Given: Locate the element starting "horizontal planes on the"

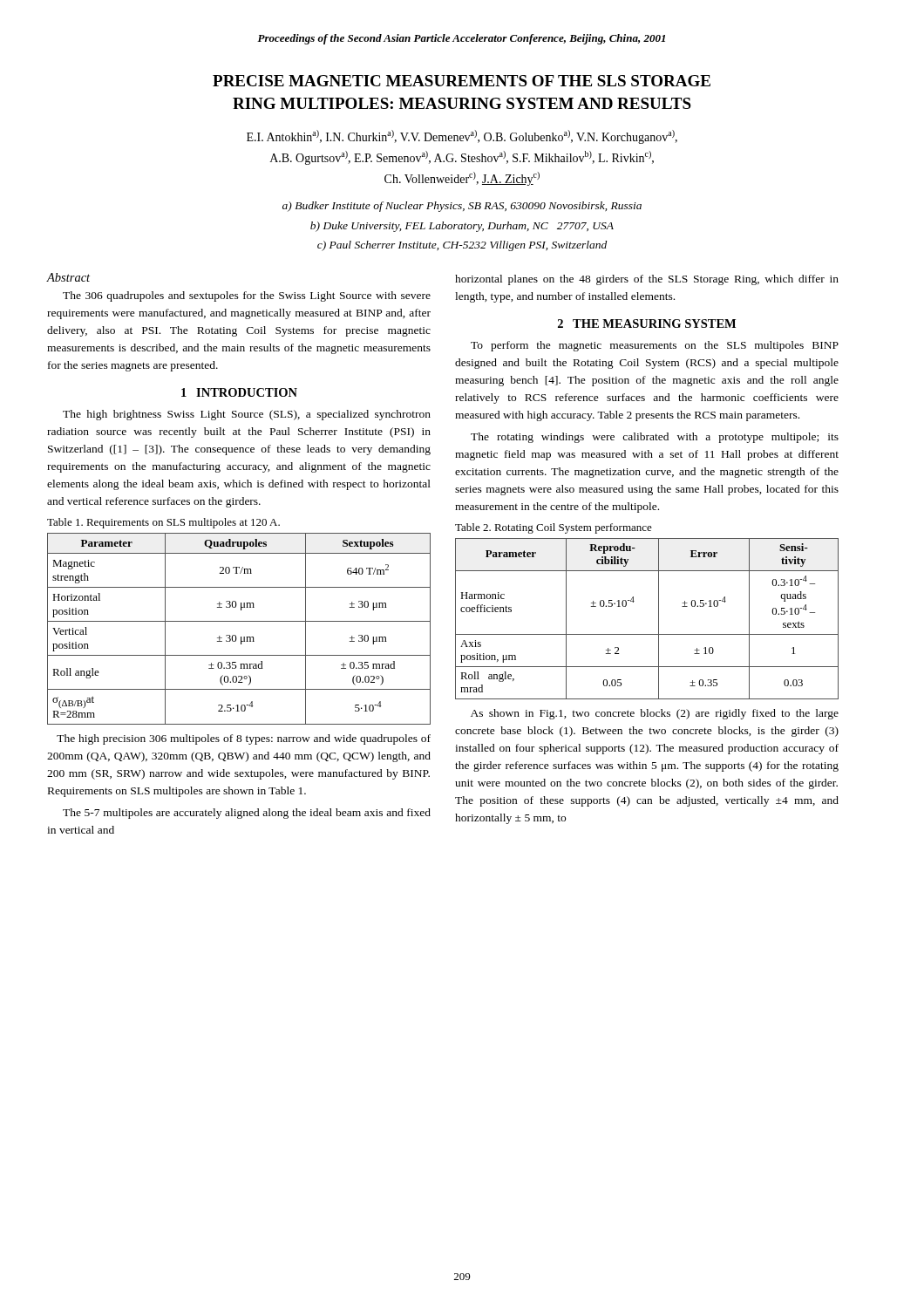Looking at the screenshot, I should (x=647, y=287).
